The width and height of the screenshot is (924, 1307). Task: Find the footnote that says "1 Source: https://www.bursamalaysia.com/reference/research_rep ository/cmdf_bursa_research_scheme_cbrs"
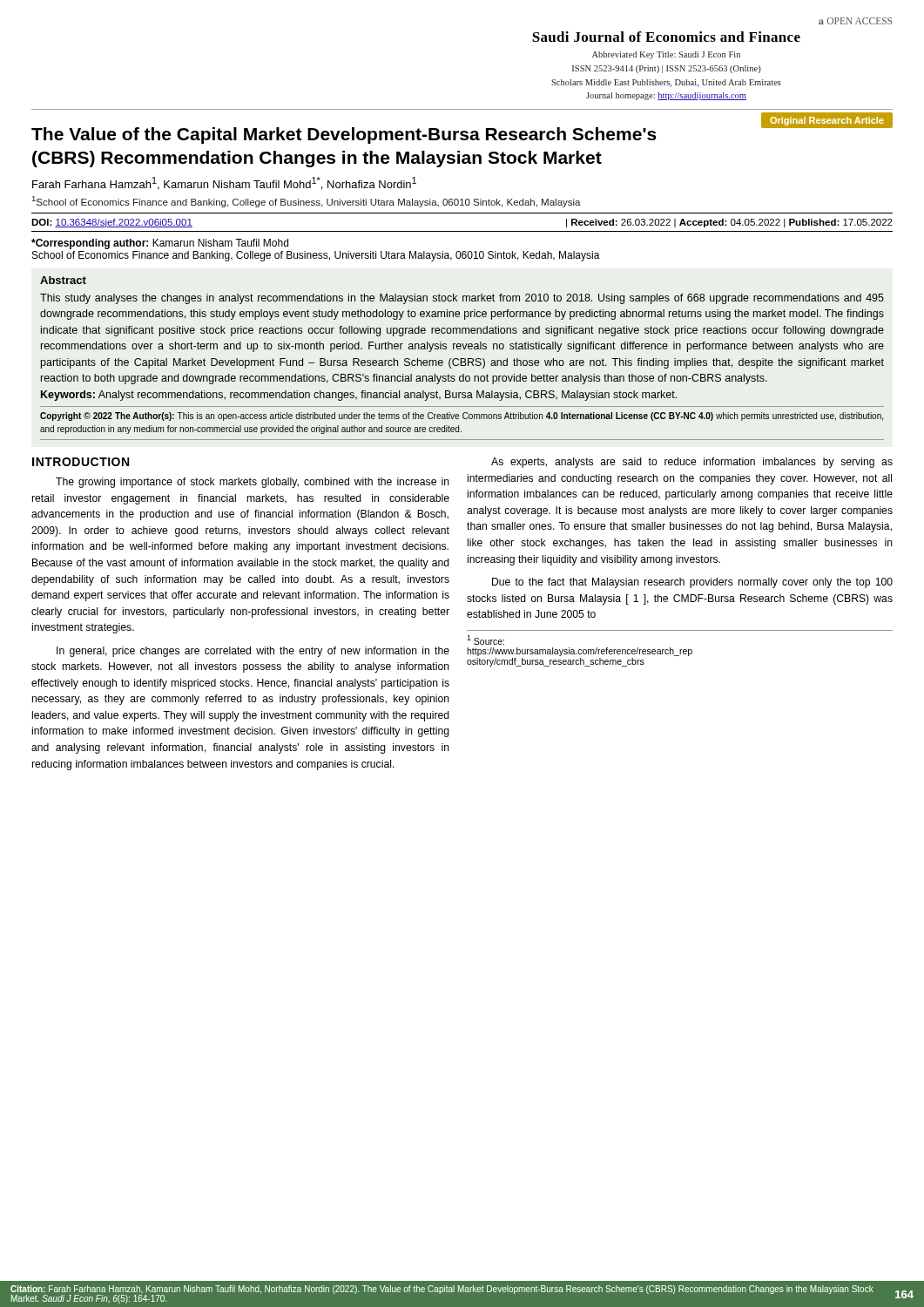click(x=580, y=650)
